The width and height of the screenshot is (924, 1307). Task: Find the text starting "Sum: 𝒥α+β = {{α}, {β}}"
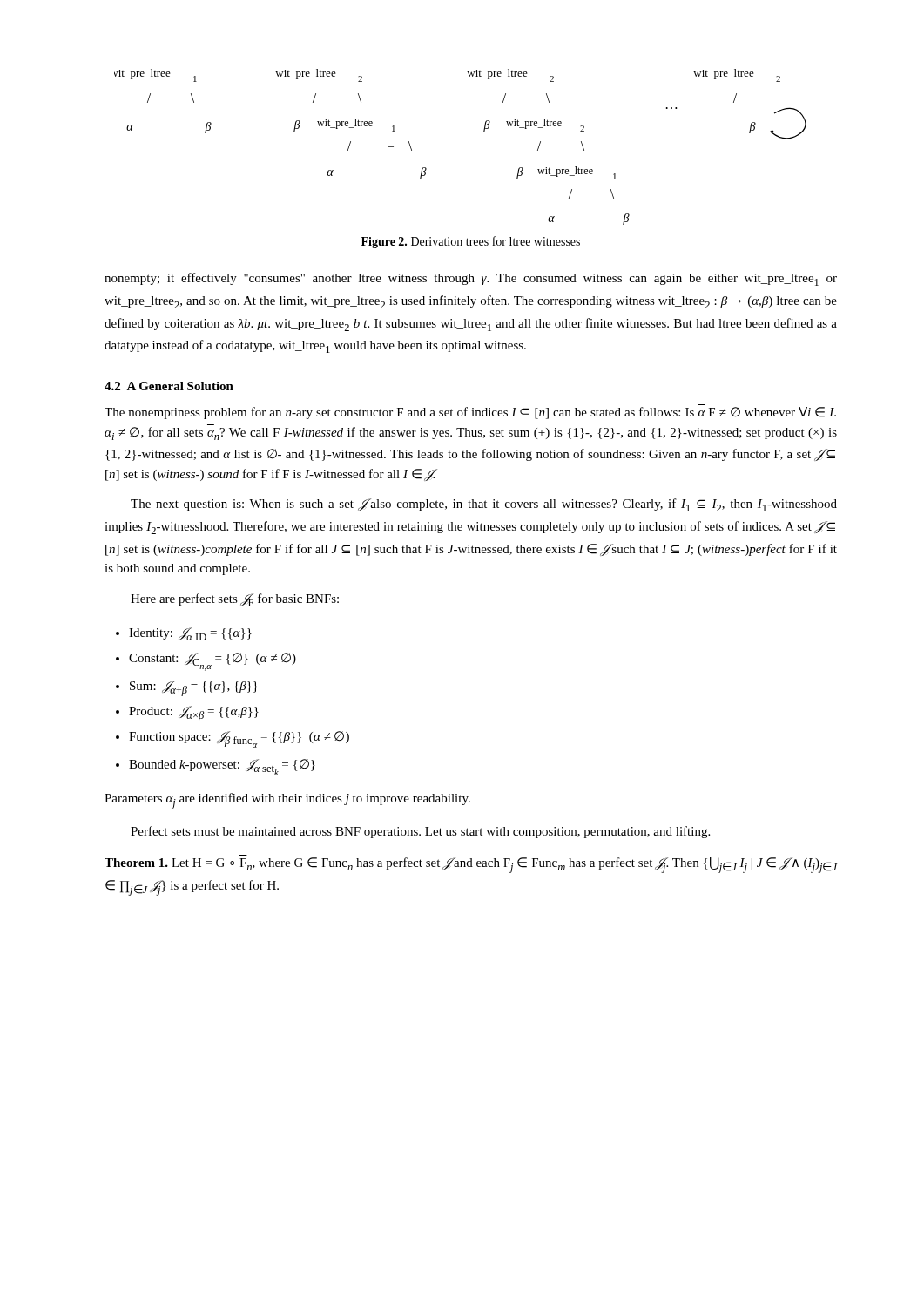[x=194, y=687]
